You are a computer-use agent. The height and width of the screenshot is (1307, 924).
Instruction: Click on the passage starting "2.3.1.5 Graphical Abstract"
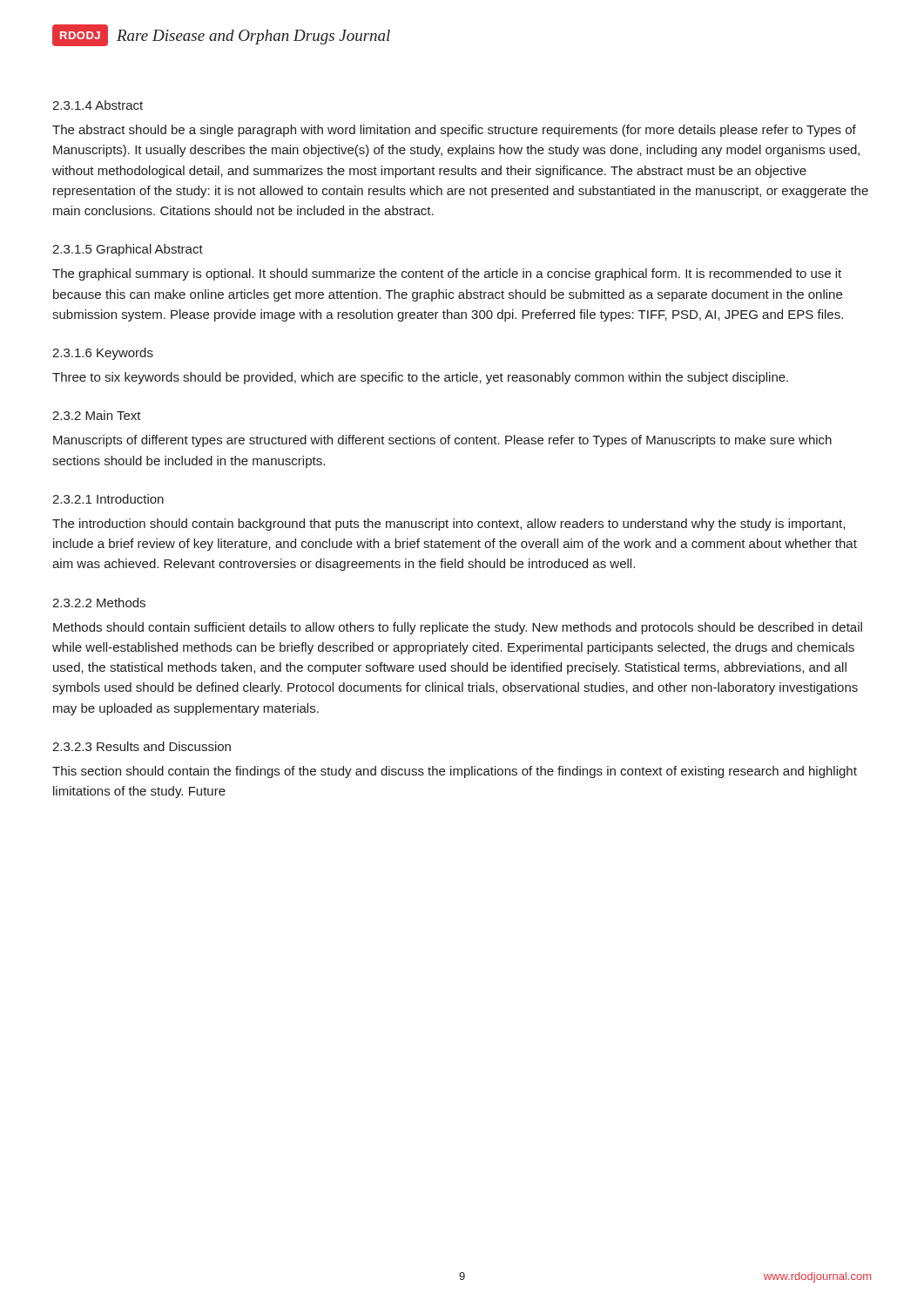(x=127, y=249)
